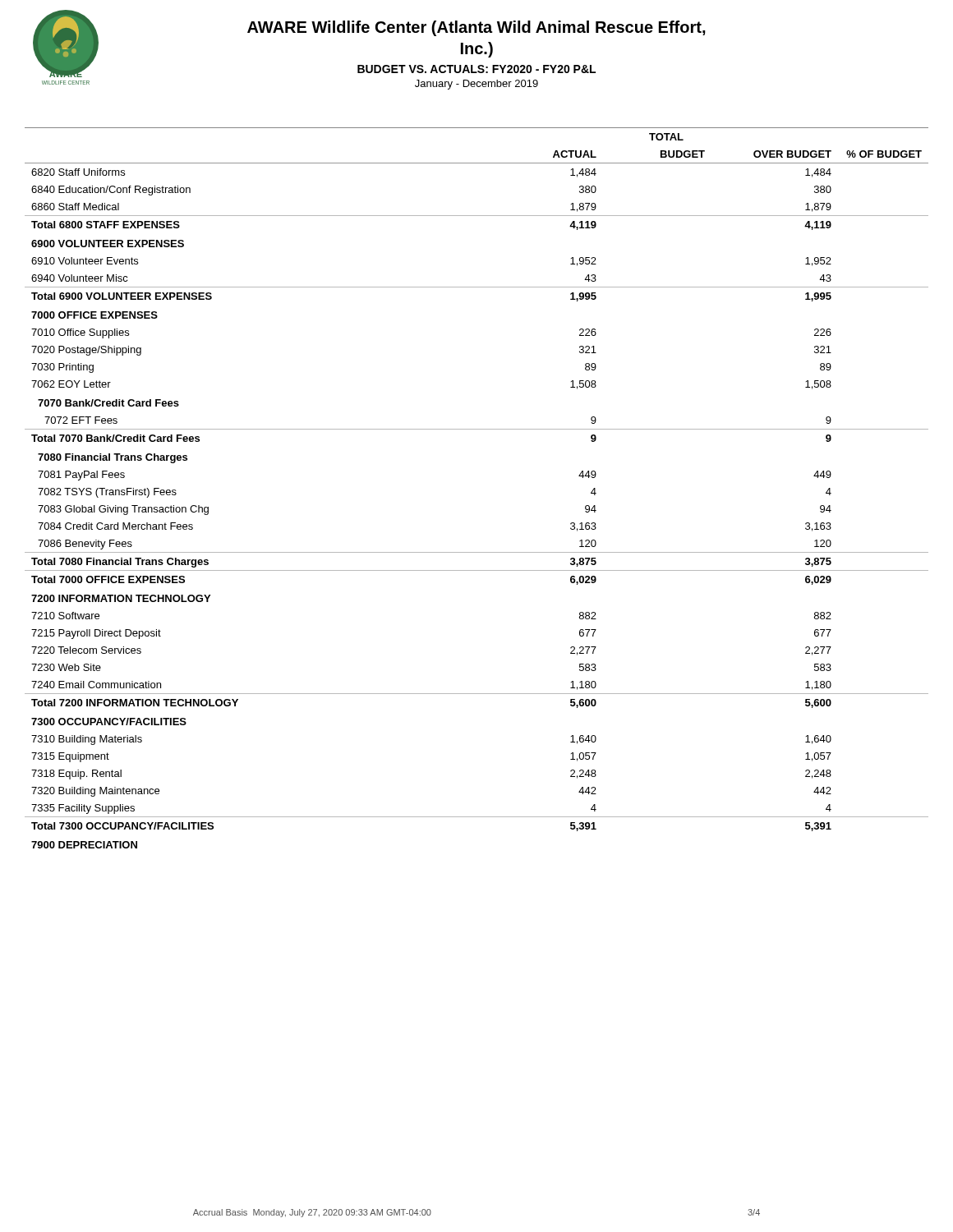Locate a table
This screenshot has height=1232, width=953.
tap(476, 490)
